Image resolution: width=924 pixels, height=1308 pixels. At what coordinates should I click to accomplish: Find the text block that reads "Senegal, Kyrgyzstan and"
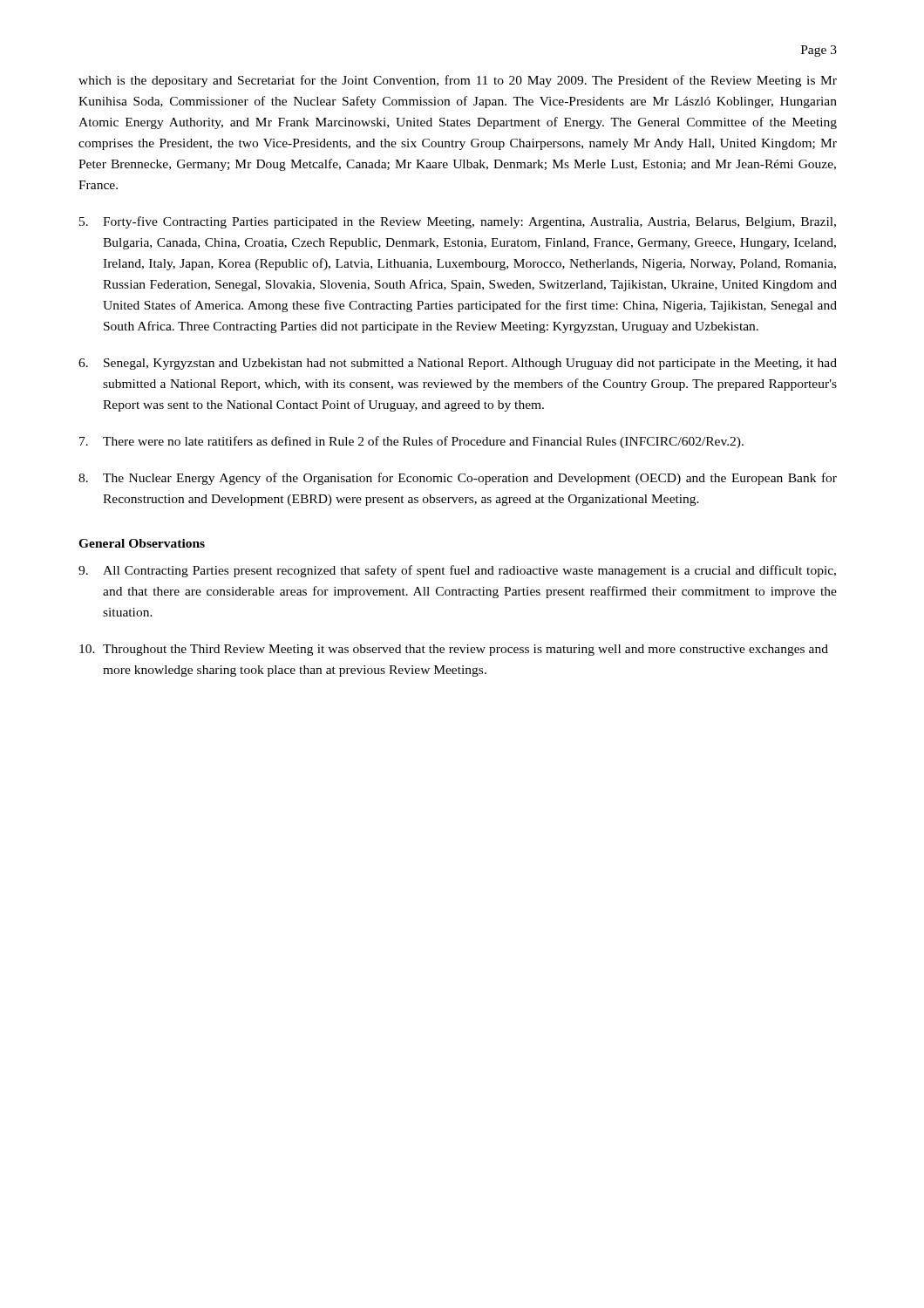[458, 384]
